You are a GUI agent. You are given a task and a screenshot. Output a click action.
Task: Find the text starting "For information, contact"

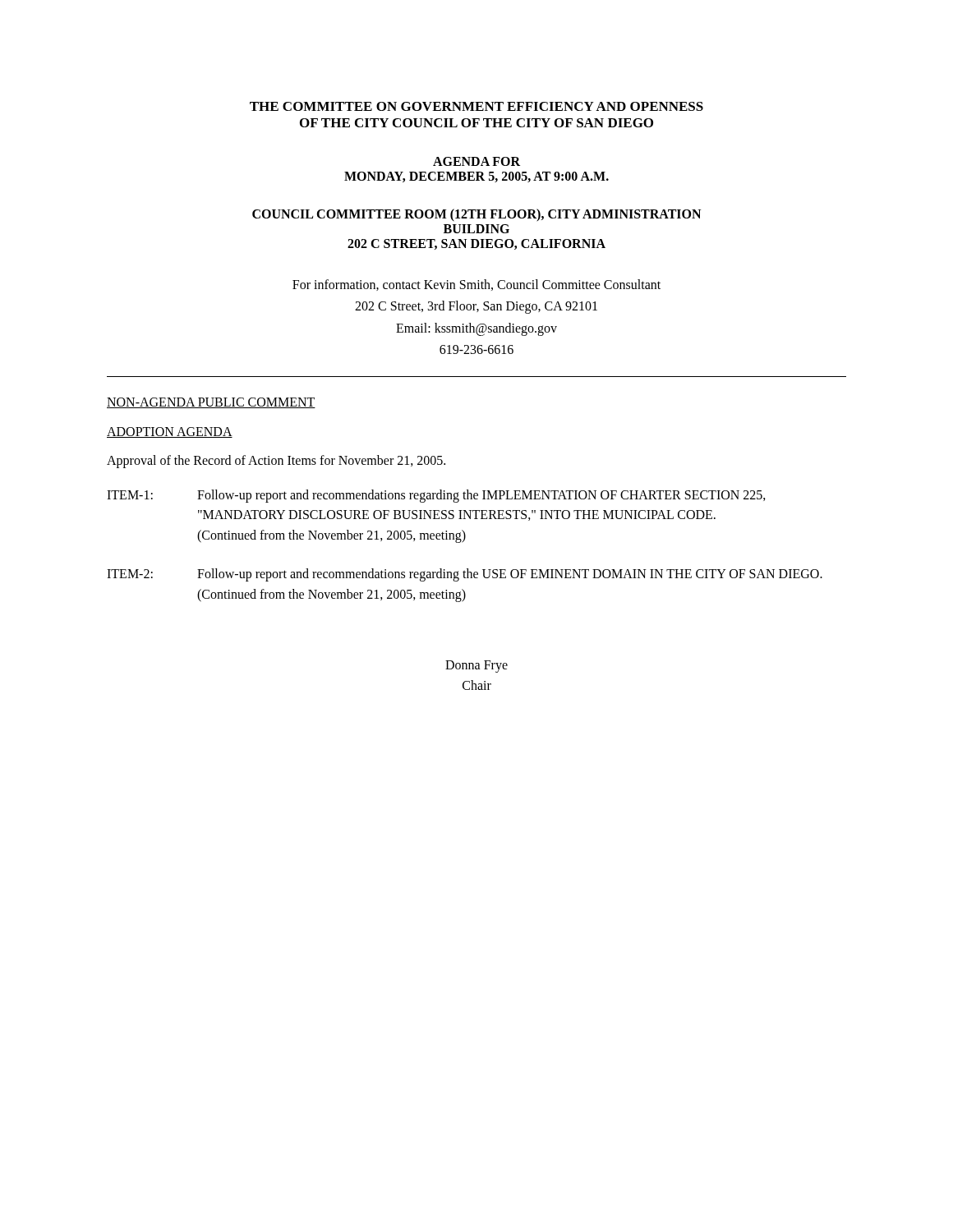point(476,317)
